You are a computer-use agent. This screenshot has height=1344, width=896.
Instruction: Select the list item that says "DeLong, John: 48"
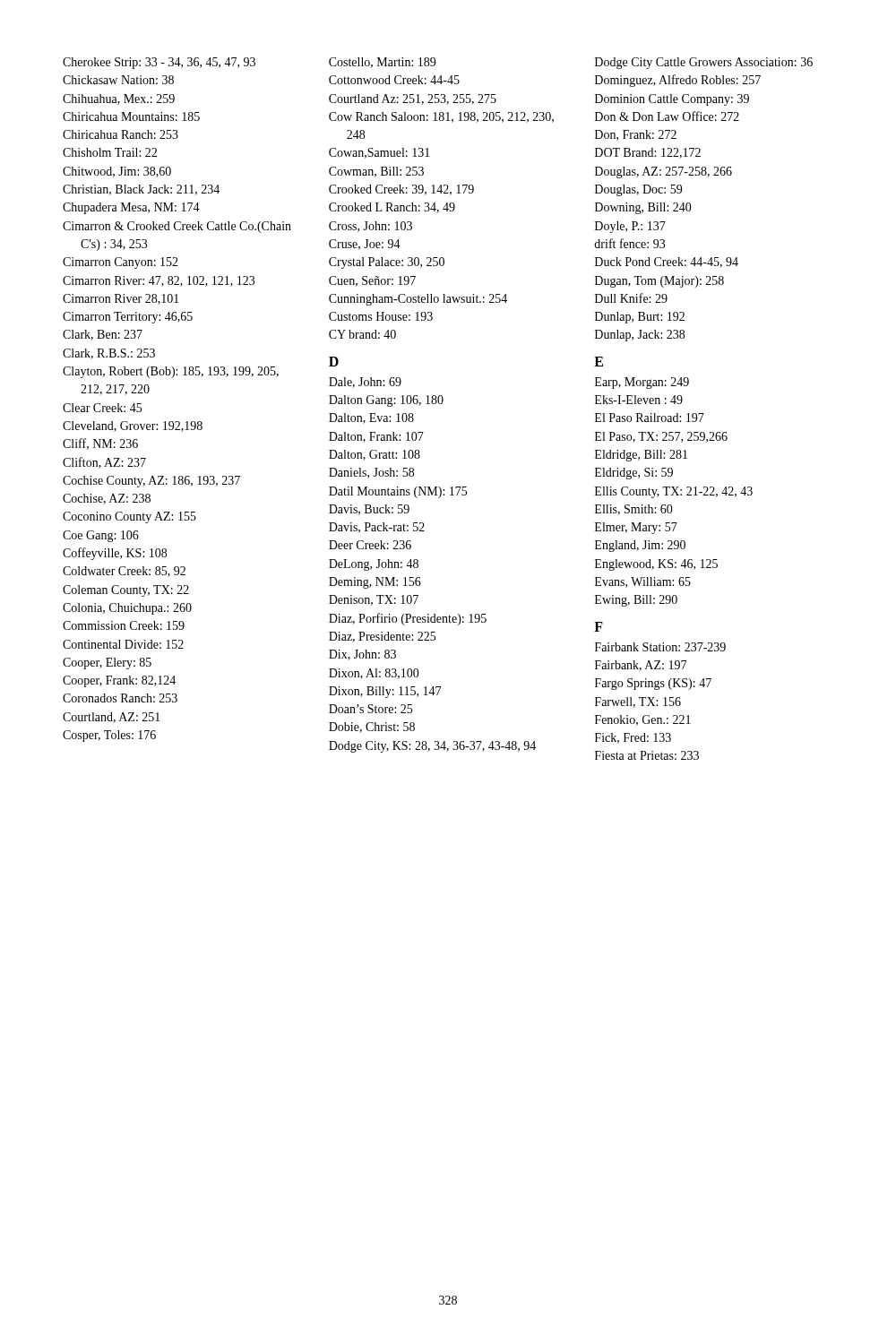pos(374,564)
